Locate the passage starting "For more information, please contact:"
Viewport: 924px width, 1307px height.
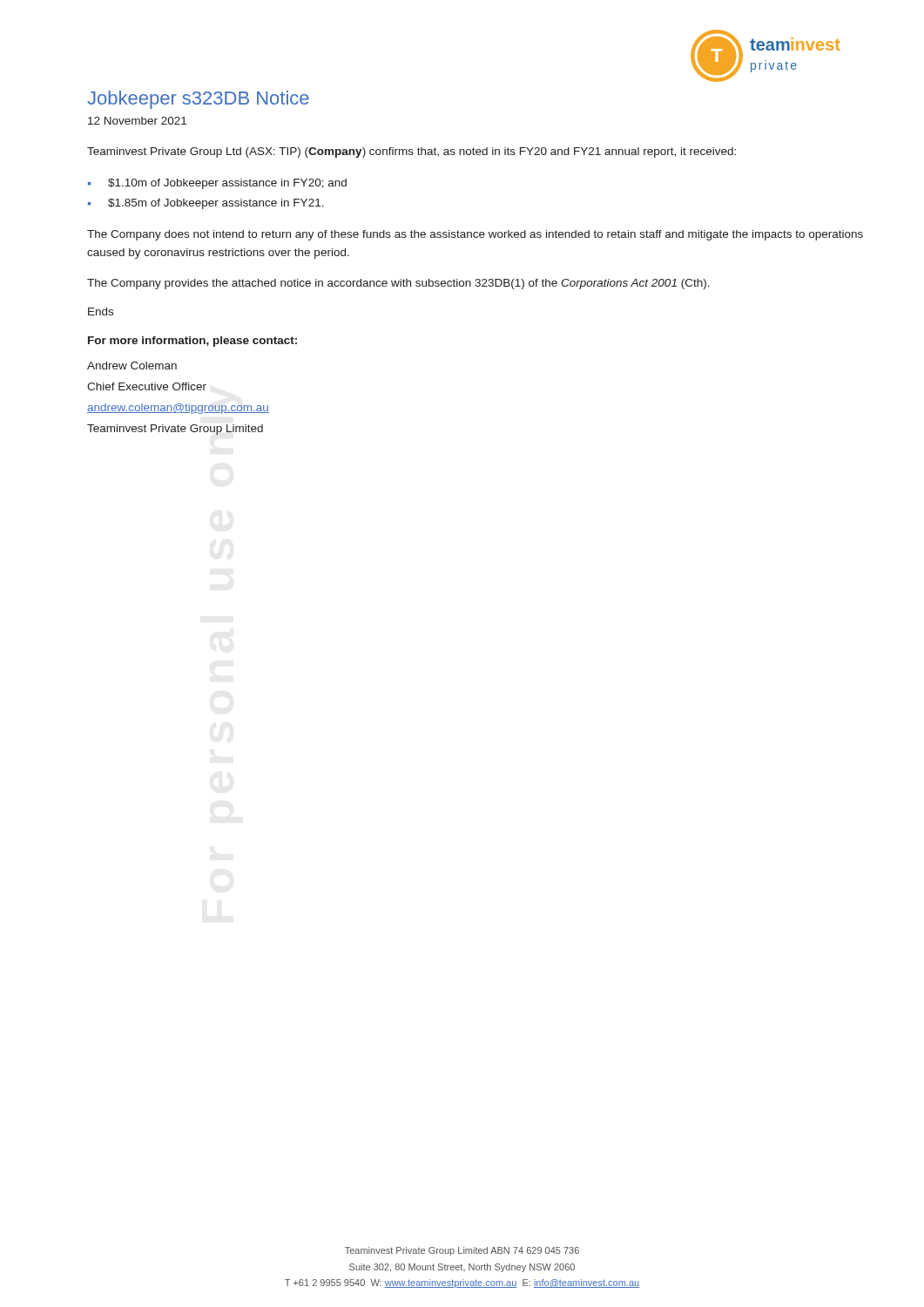[x=193, y=340]
